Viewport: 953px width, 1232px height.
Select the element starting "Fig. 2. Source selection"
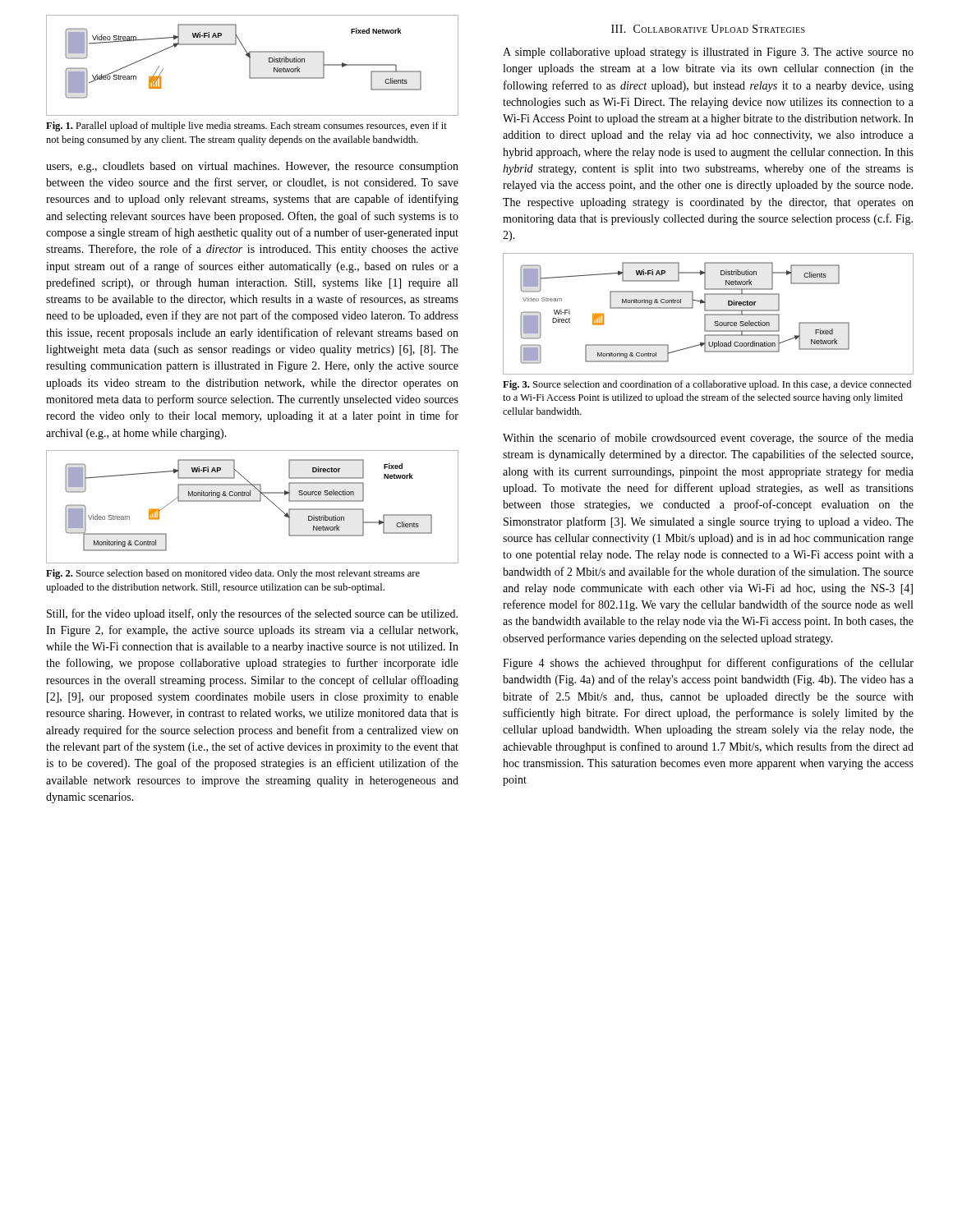point(233,580)
